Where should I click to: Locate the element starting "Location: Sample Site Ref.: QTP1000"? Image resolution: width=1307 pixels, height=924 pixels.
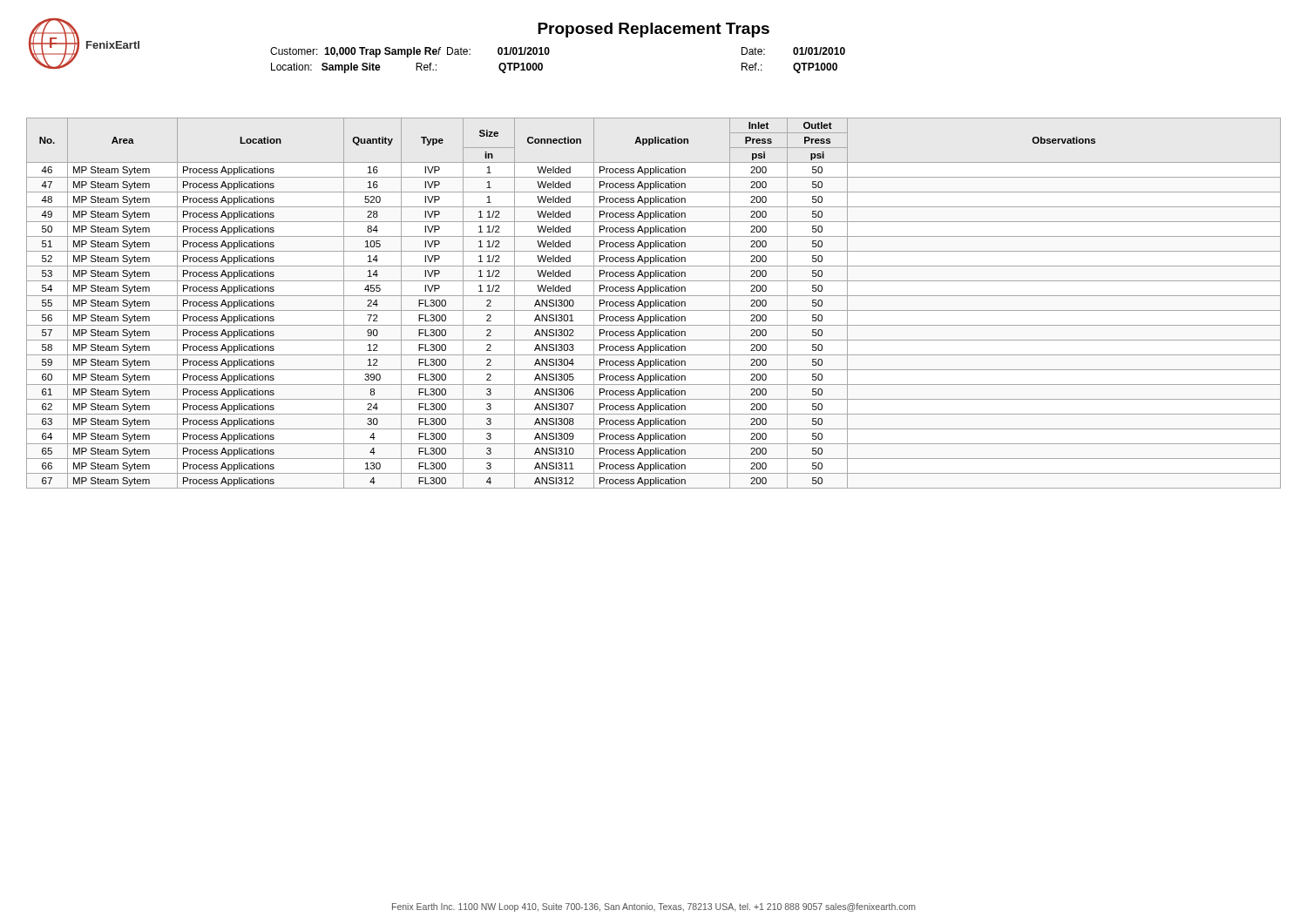407,67
